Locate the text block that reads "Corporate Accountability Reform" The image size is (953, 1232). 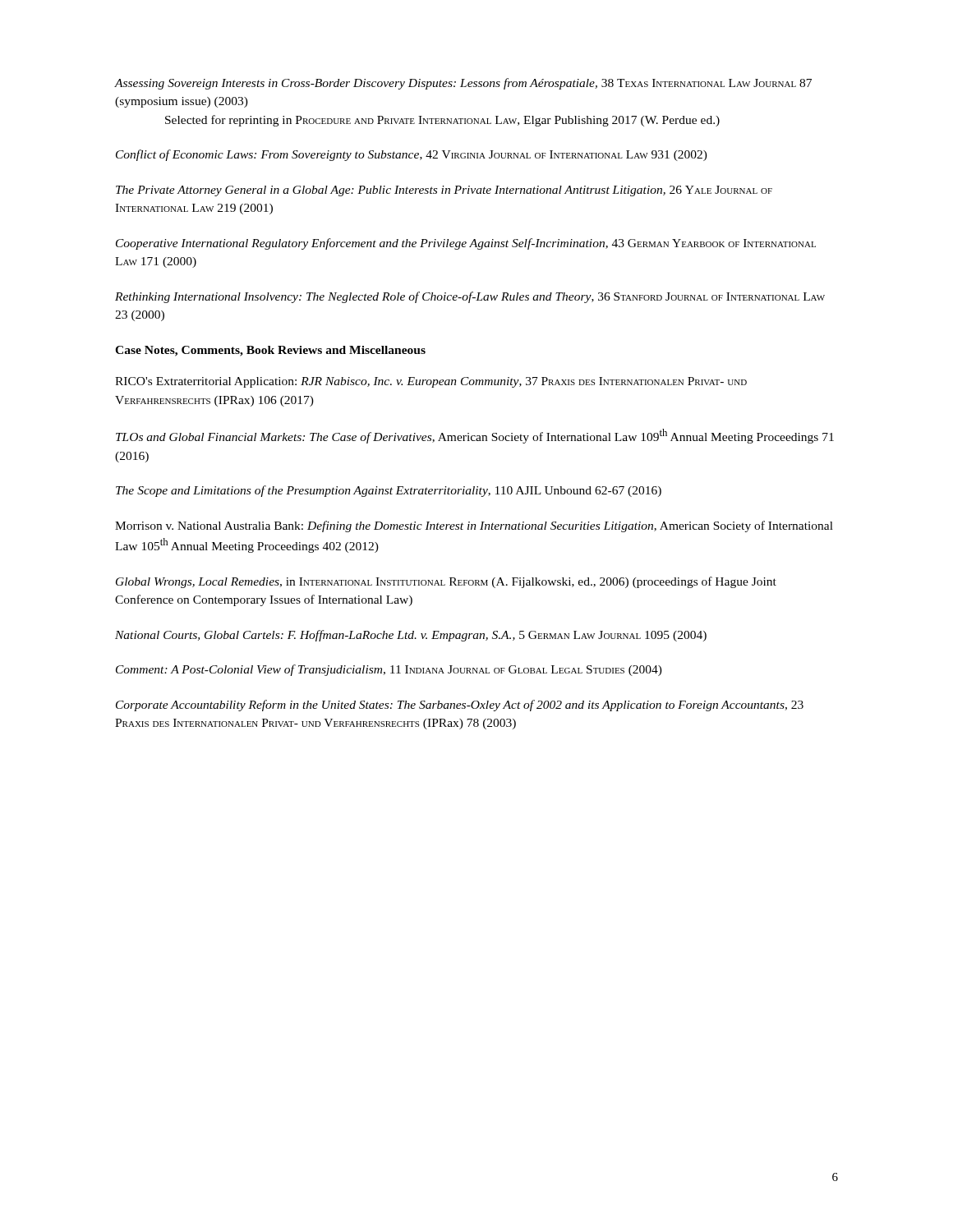[x=459, y=713]
